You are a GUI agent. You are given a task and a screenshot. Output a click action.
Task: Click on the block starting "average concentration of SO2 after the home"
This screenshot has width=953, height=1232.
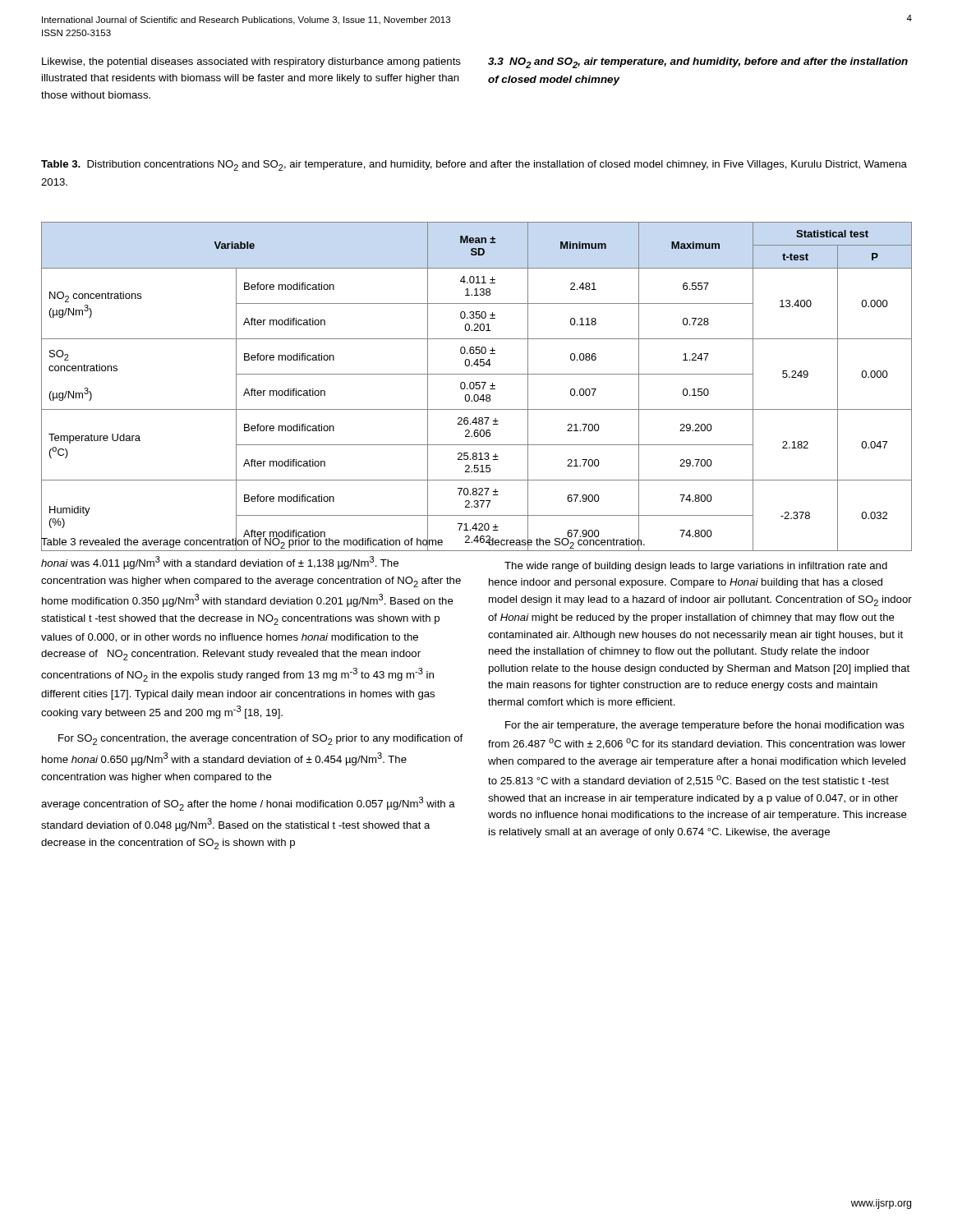click(x=248, y=823)
